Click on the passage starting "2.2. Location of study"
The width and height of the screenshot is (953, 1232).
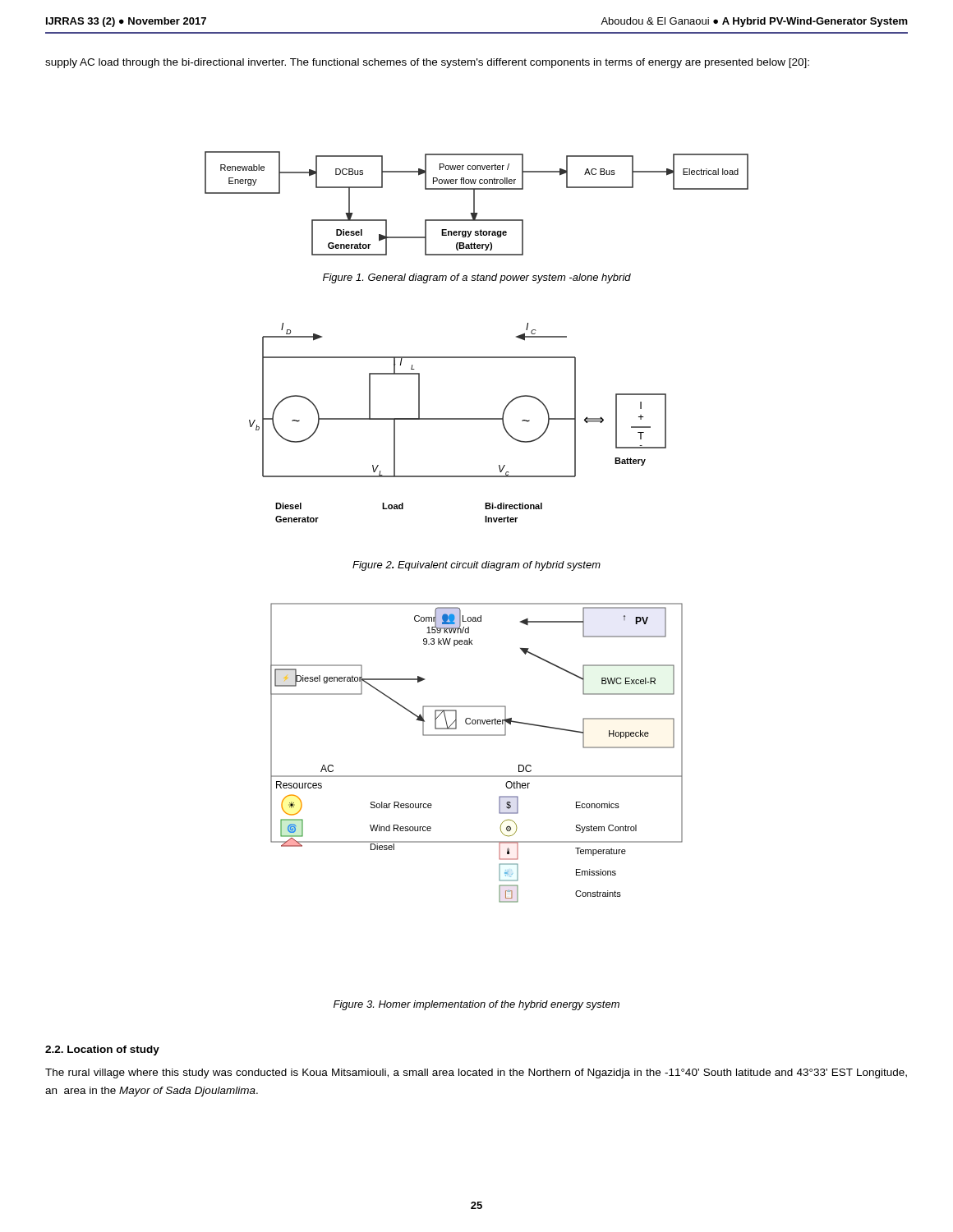tap(102, 1049)
